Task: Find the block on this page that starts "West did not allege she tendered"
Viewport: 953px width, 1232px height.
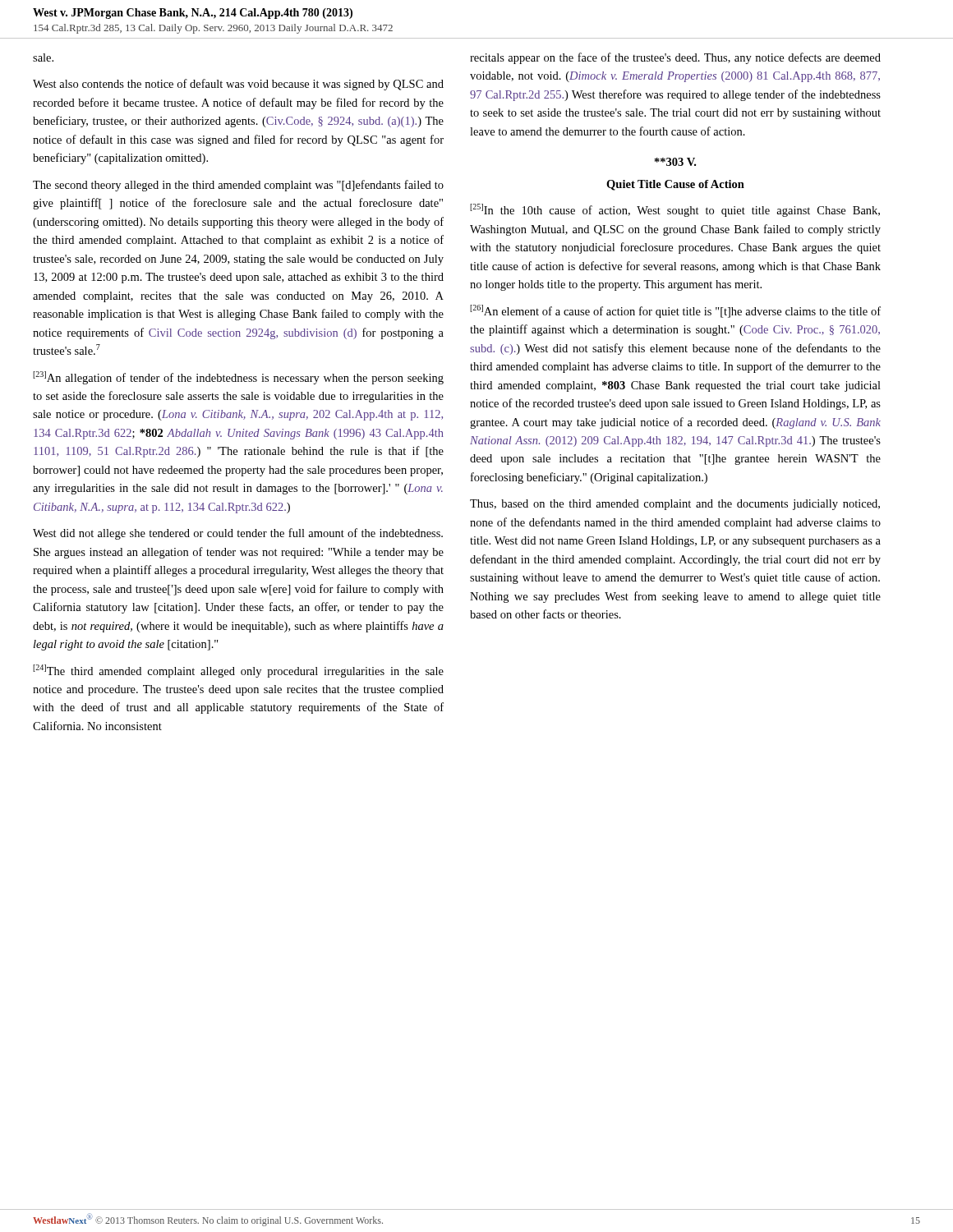Action: click(238, 589)
